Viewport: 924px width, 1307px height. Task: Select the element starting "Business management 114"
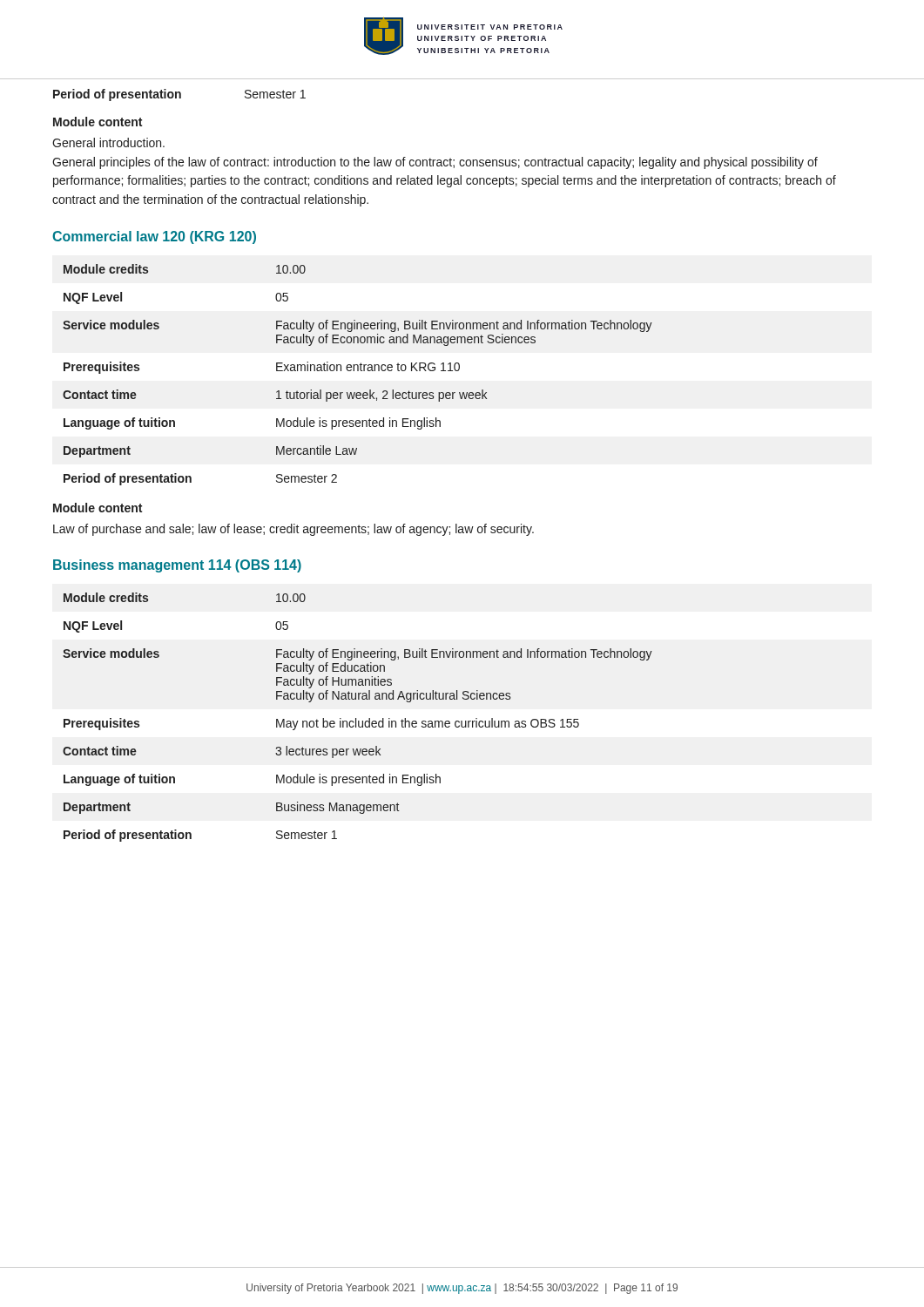177,565
